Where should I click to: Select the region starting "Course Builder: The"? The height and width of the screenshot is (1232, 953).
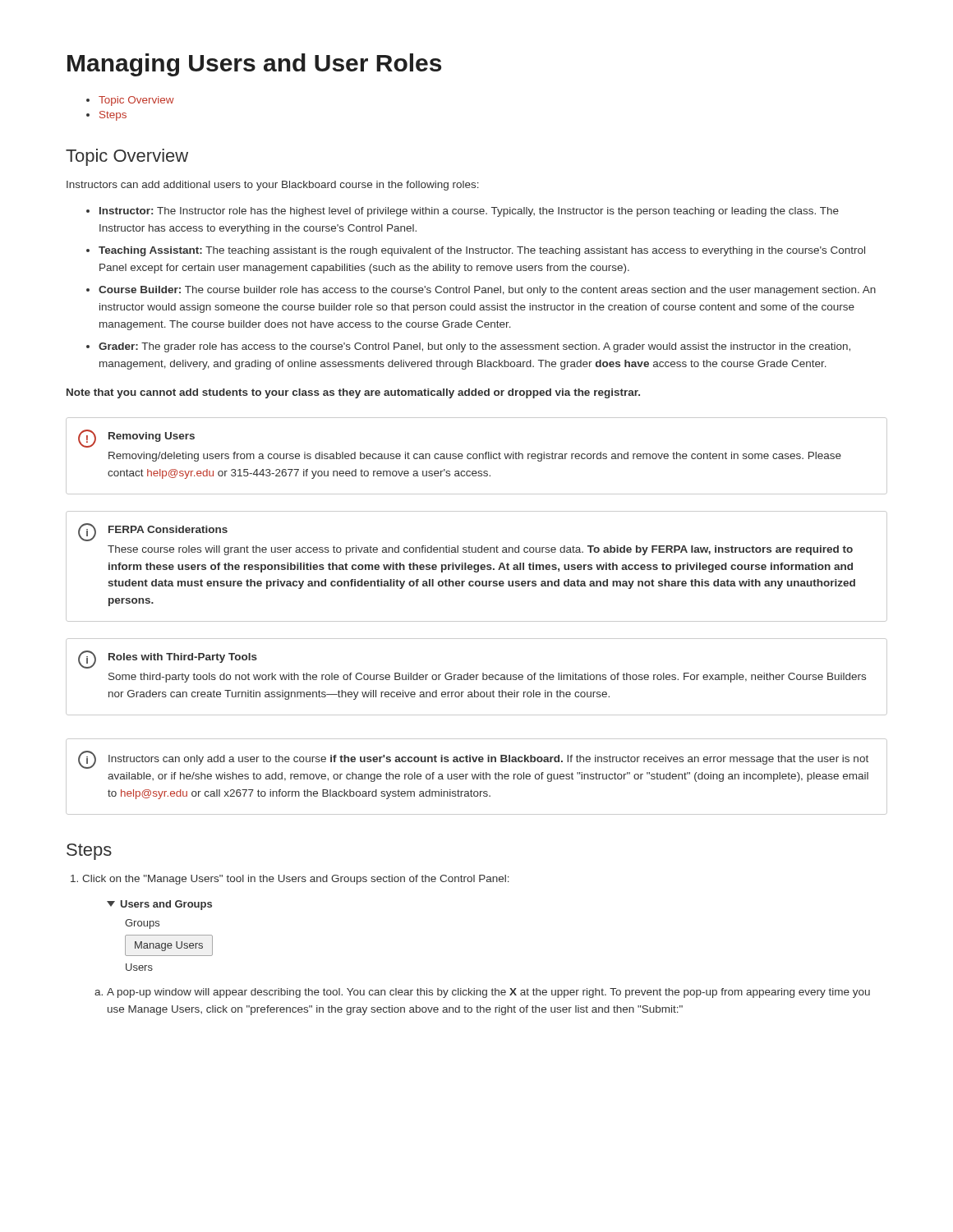(487, 307)
